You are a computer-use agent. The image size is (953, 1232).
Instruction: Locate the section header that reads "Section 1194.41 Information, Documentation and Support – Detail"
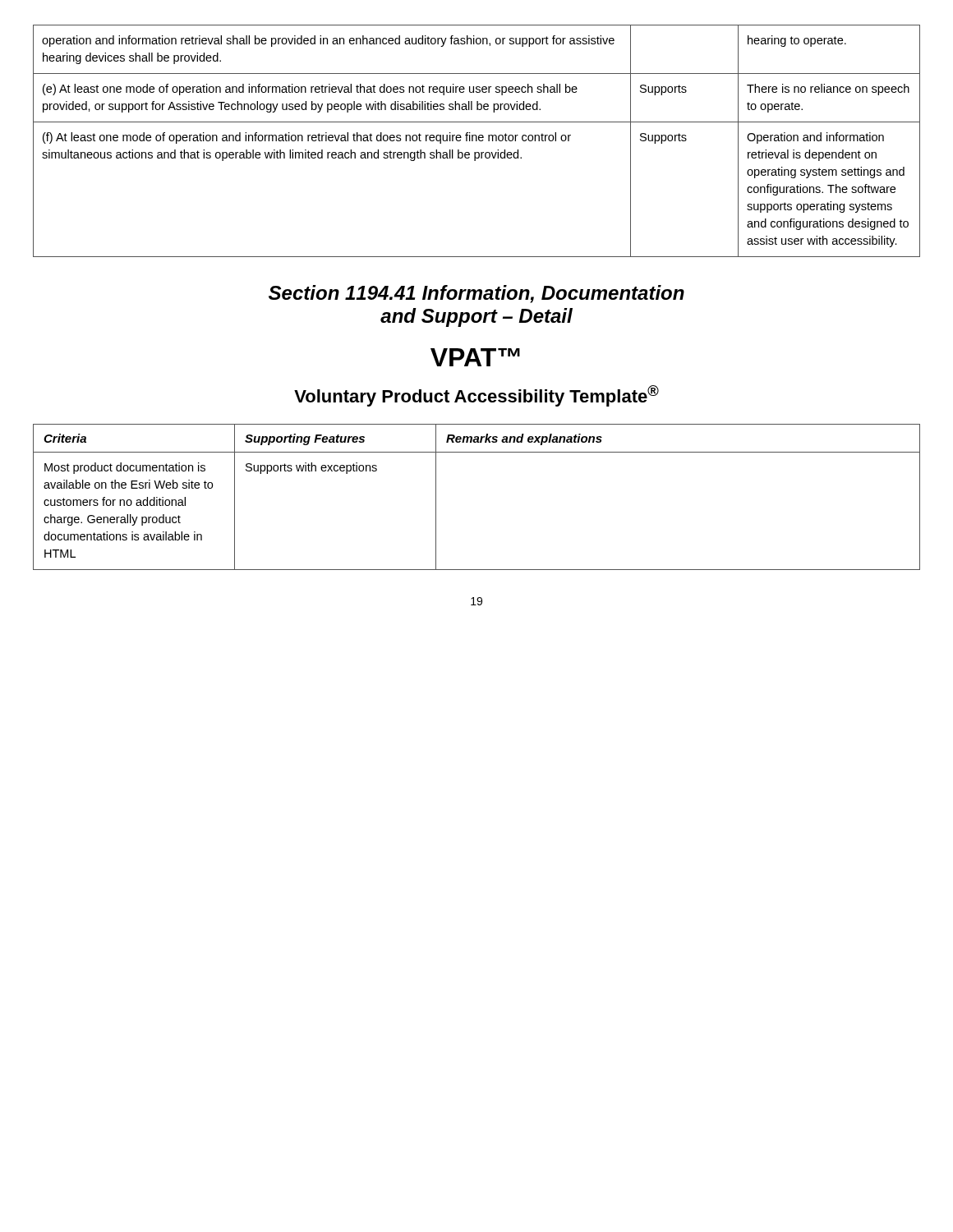pyautogui.click(x=476, y=305)
